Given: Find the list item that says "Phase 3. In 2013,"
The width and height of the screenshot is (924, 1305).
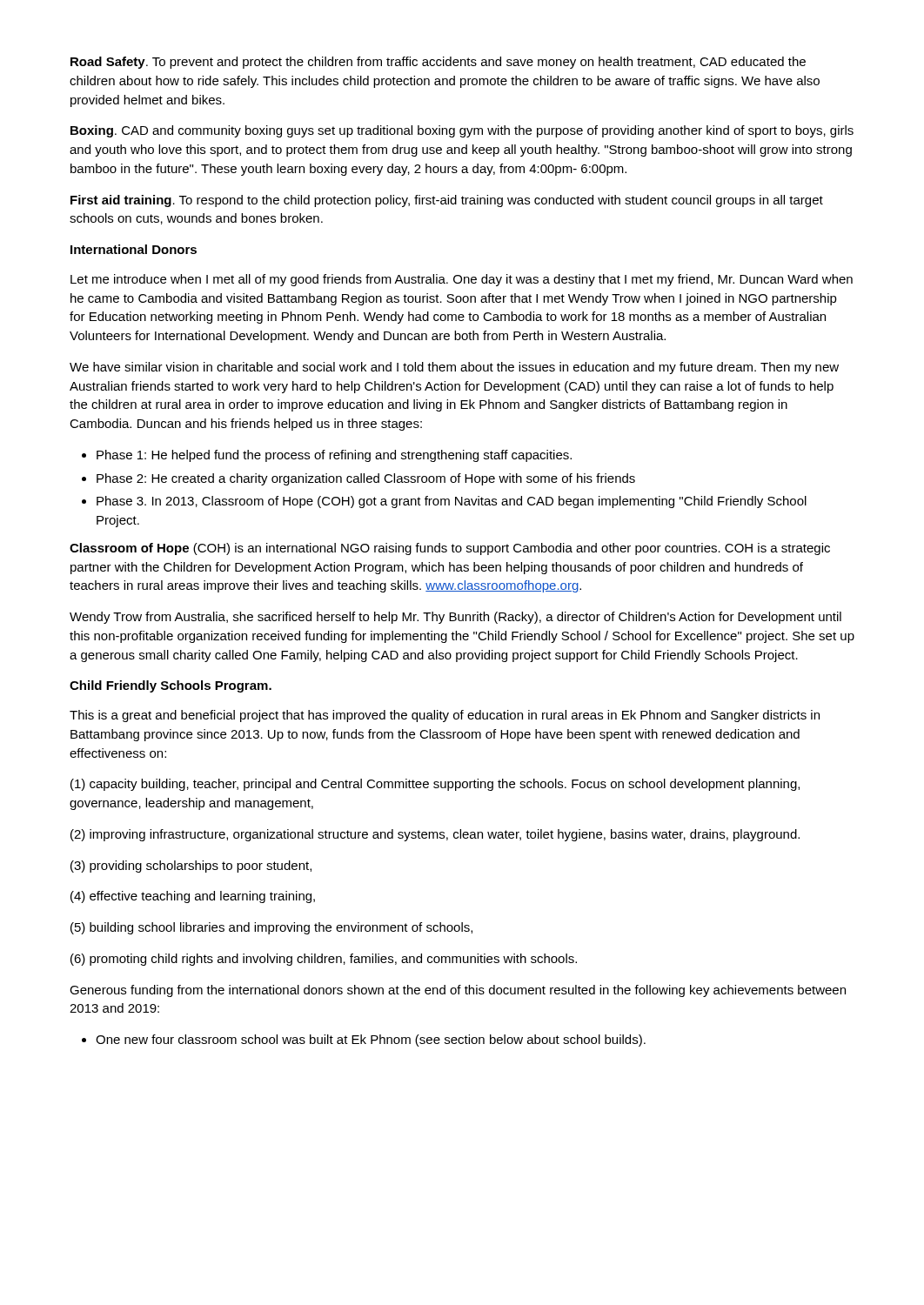Looking at the screenshot, I should (475, 511).
